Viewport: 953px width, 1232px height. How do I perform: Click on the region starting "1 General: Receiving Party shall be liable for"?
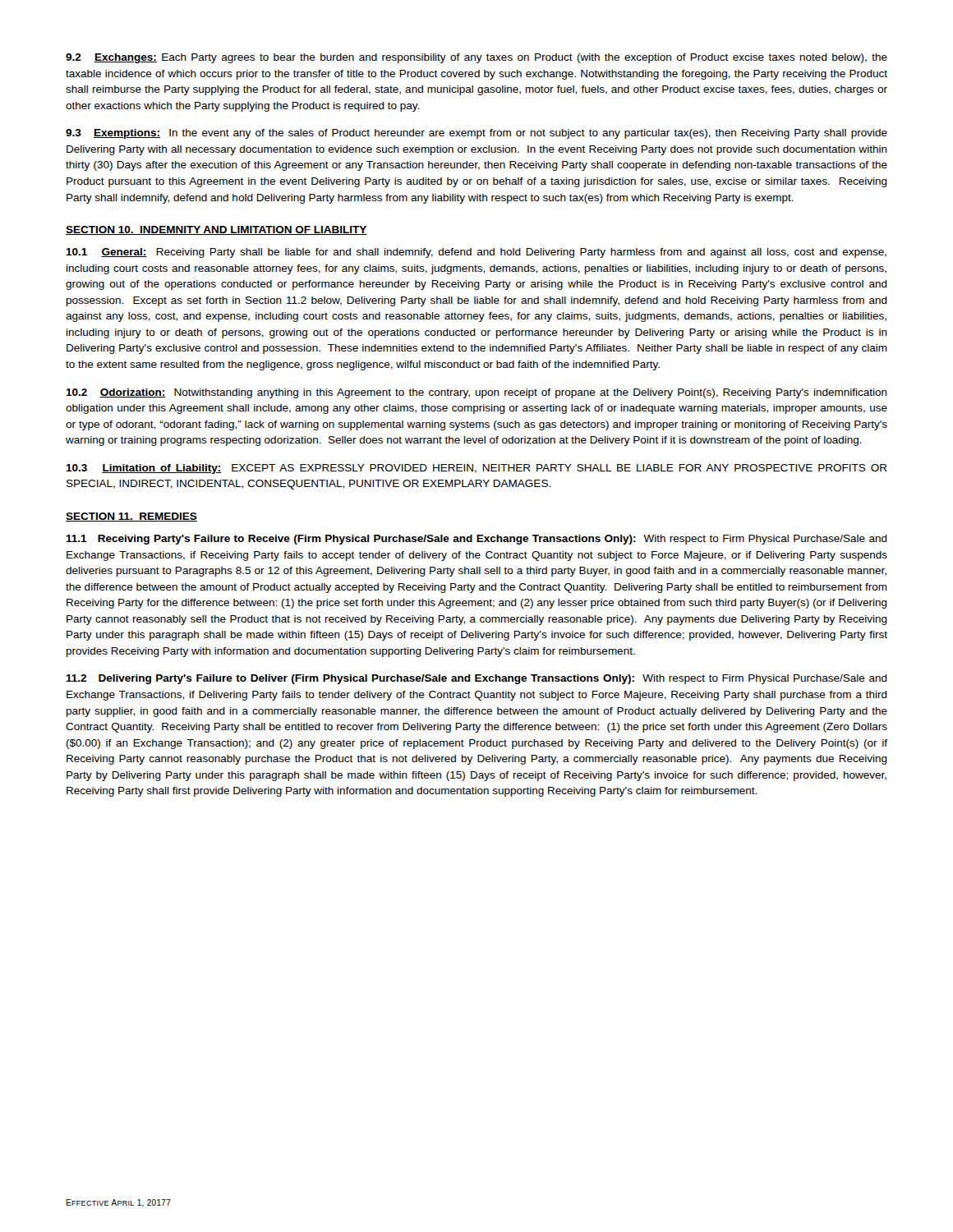tap(476, 308)
